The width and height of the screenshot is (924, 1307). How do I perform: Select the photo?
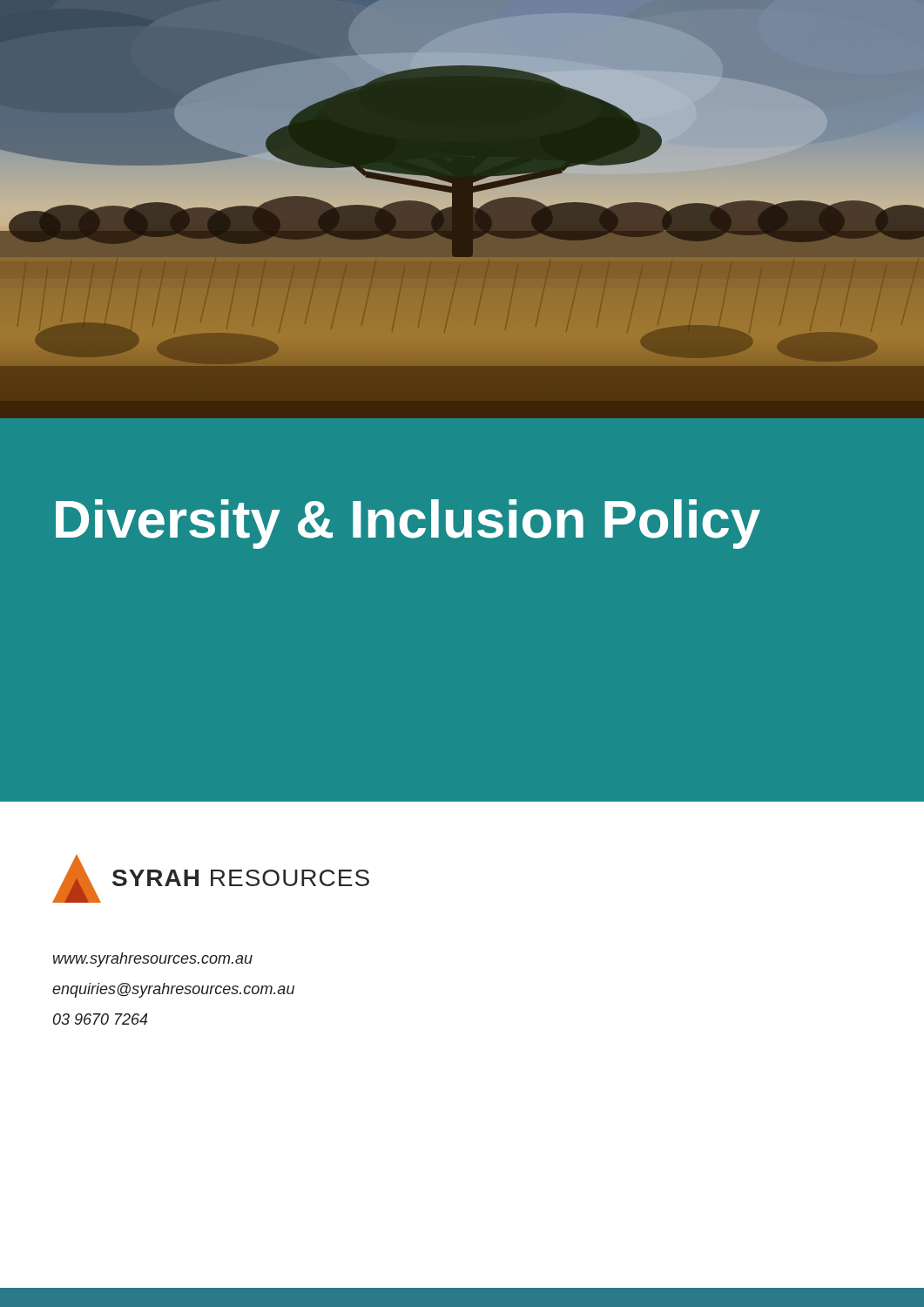(x=462, y=209)
